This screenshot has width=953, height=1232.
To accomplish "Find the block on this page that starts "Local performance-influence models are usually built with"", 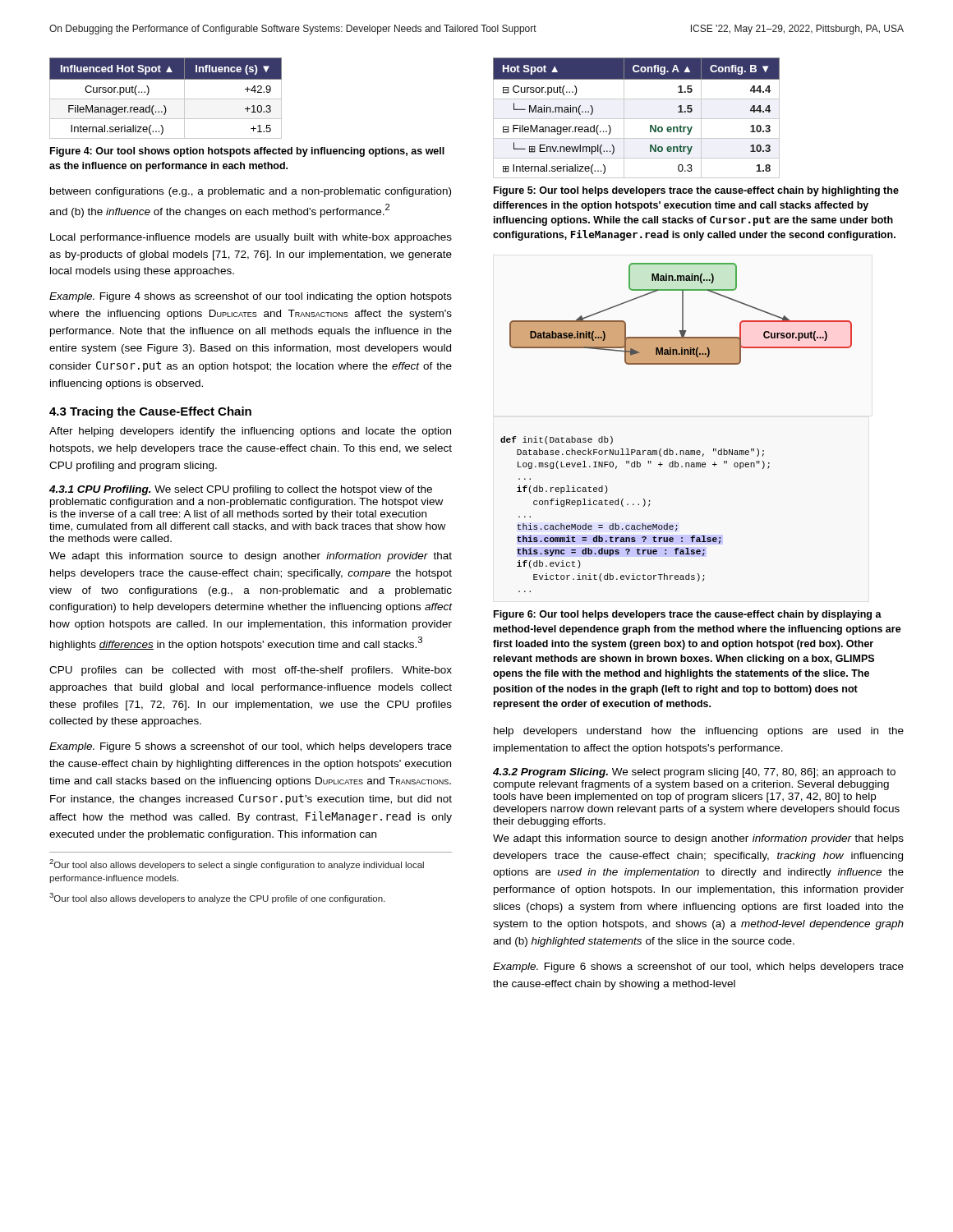I will (251, 254).
